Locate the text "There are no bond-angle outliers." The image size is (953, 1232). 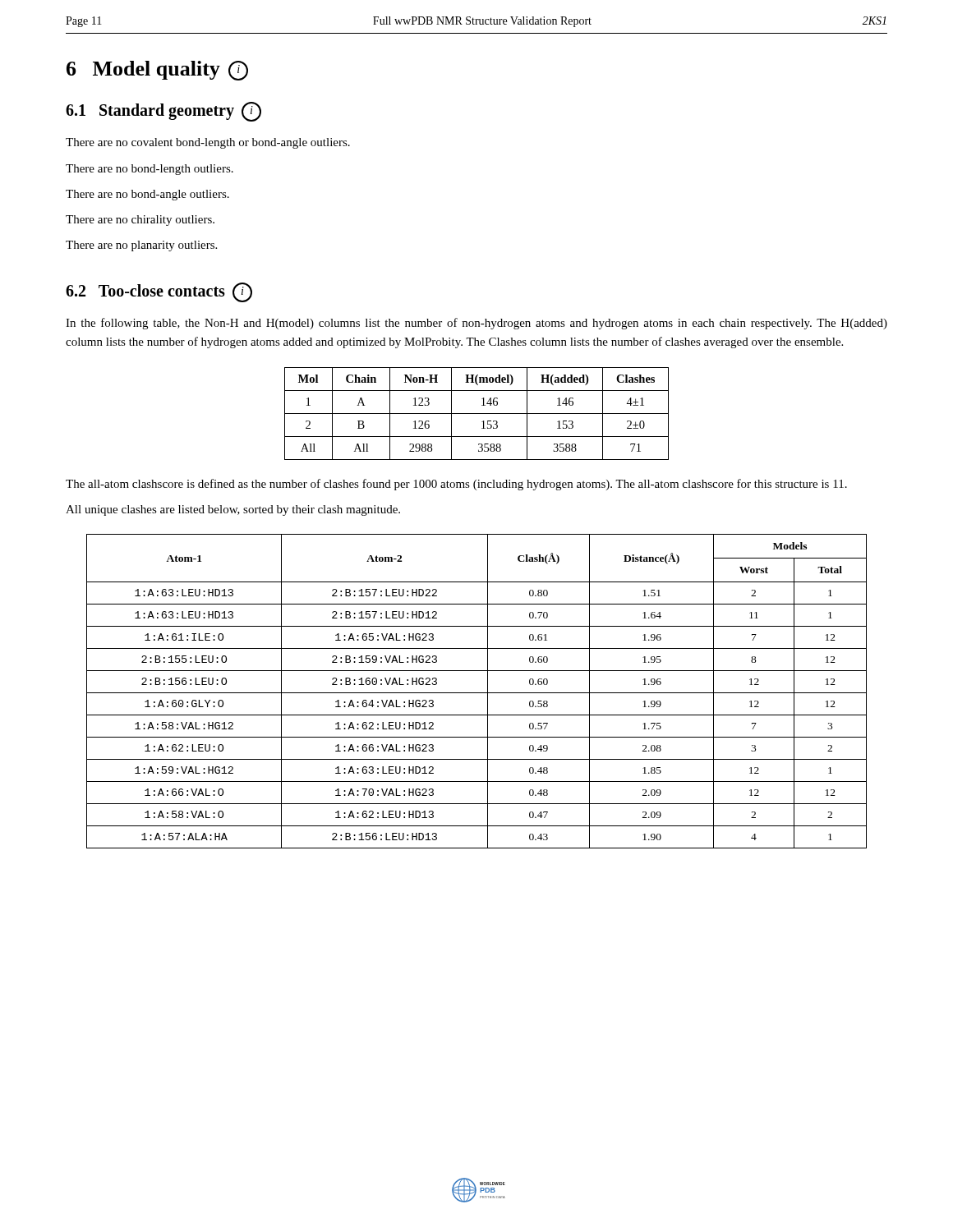[147, 195]
